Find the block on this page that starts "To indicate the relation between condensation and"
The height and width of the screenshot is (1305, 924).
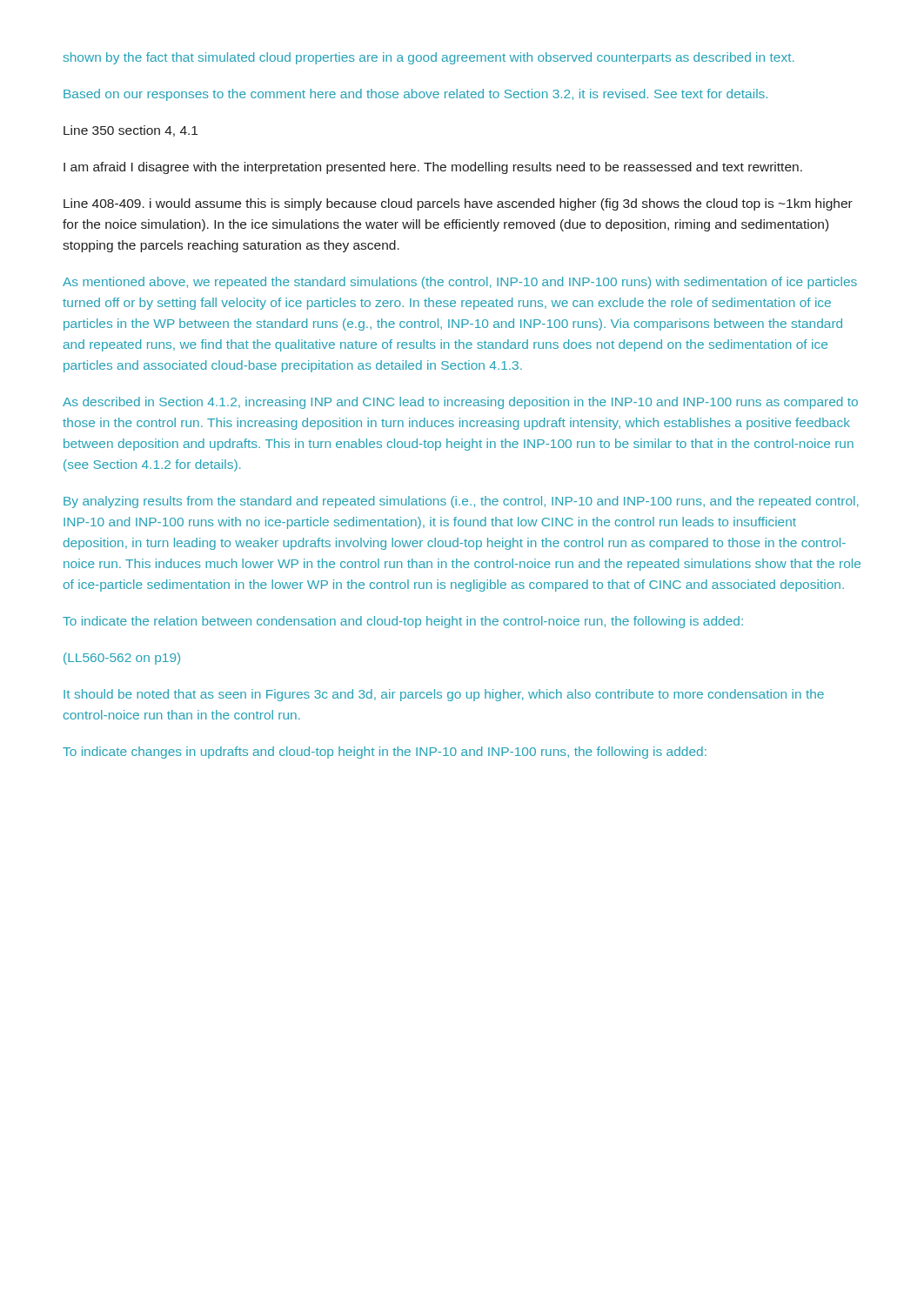(x=403, y=621)
